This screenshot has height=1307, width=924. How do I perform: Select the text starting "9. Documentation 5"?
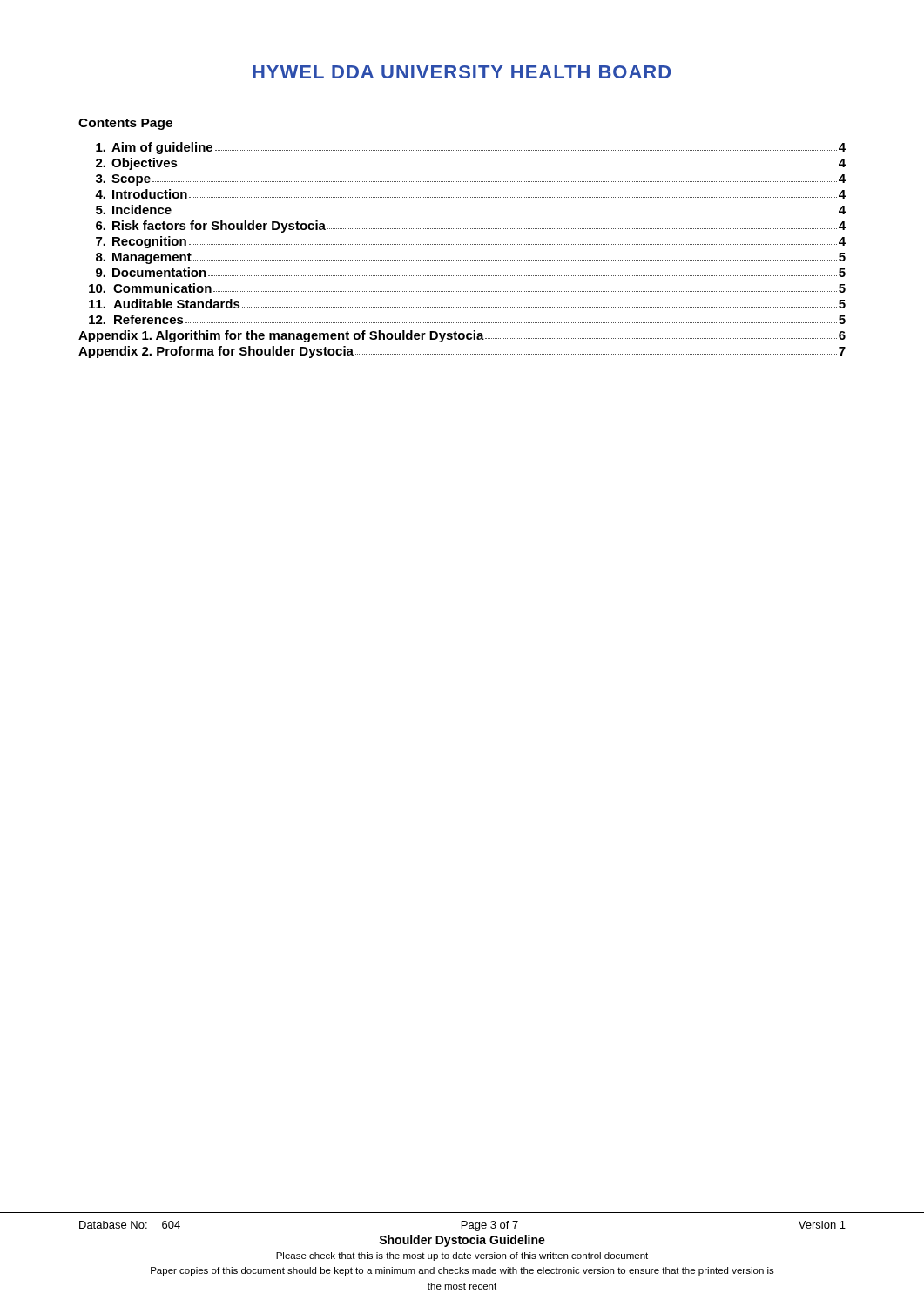click(x=462, y=272)
